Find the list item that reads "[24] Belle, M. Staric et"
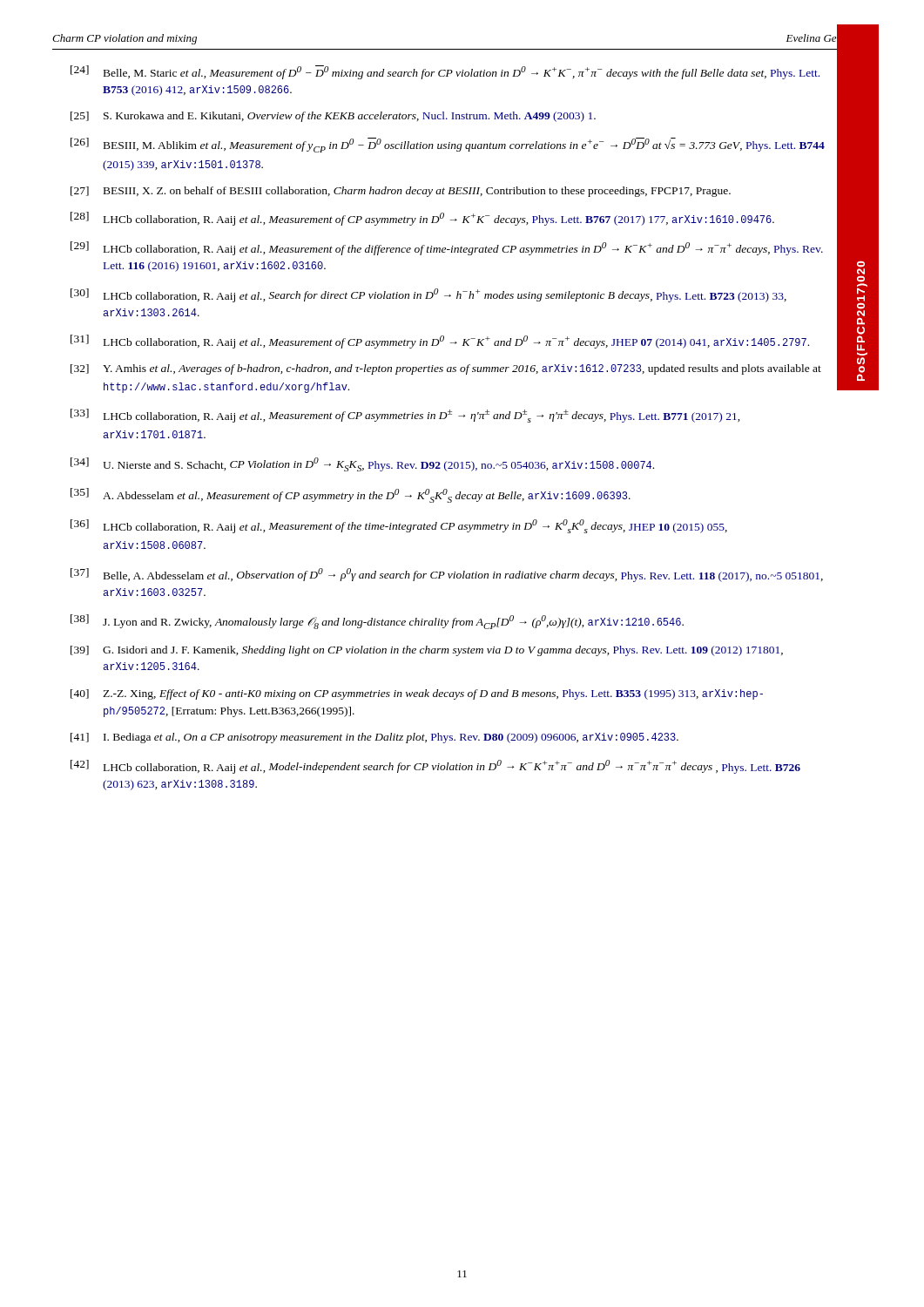This screenshot has height=1307, width=924. click(449, 80)
